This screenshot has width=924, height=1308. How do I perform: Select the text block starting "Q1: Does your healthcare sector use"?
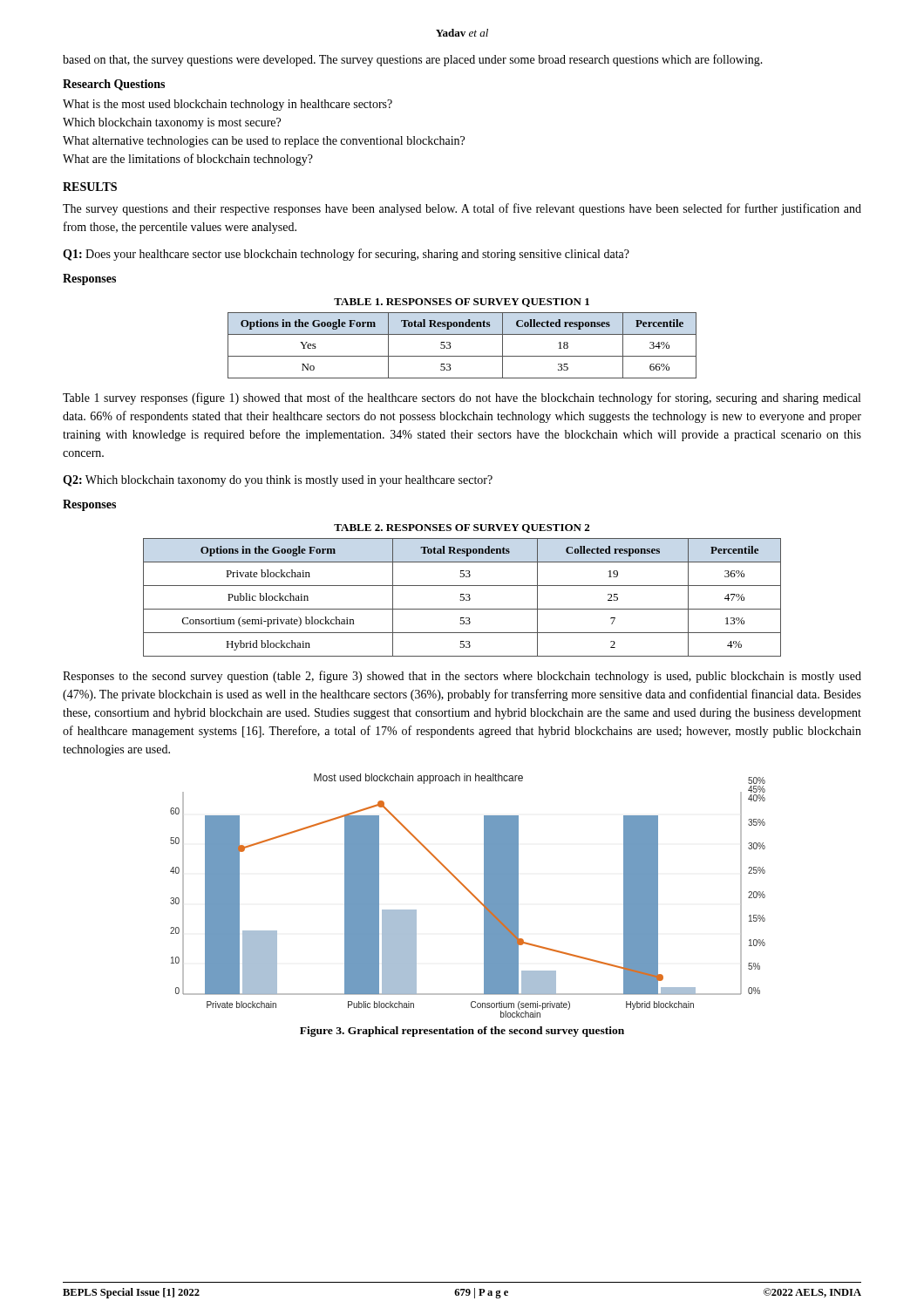[346, 254]
